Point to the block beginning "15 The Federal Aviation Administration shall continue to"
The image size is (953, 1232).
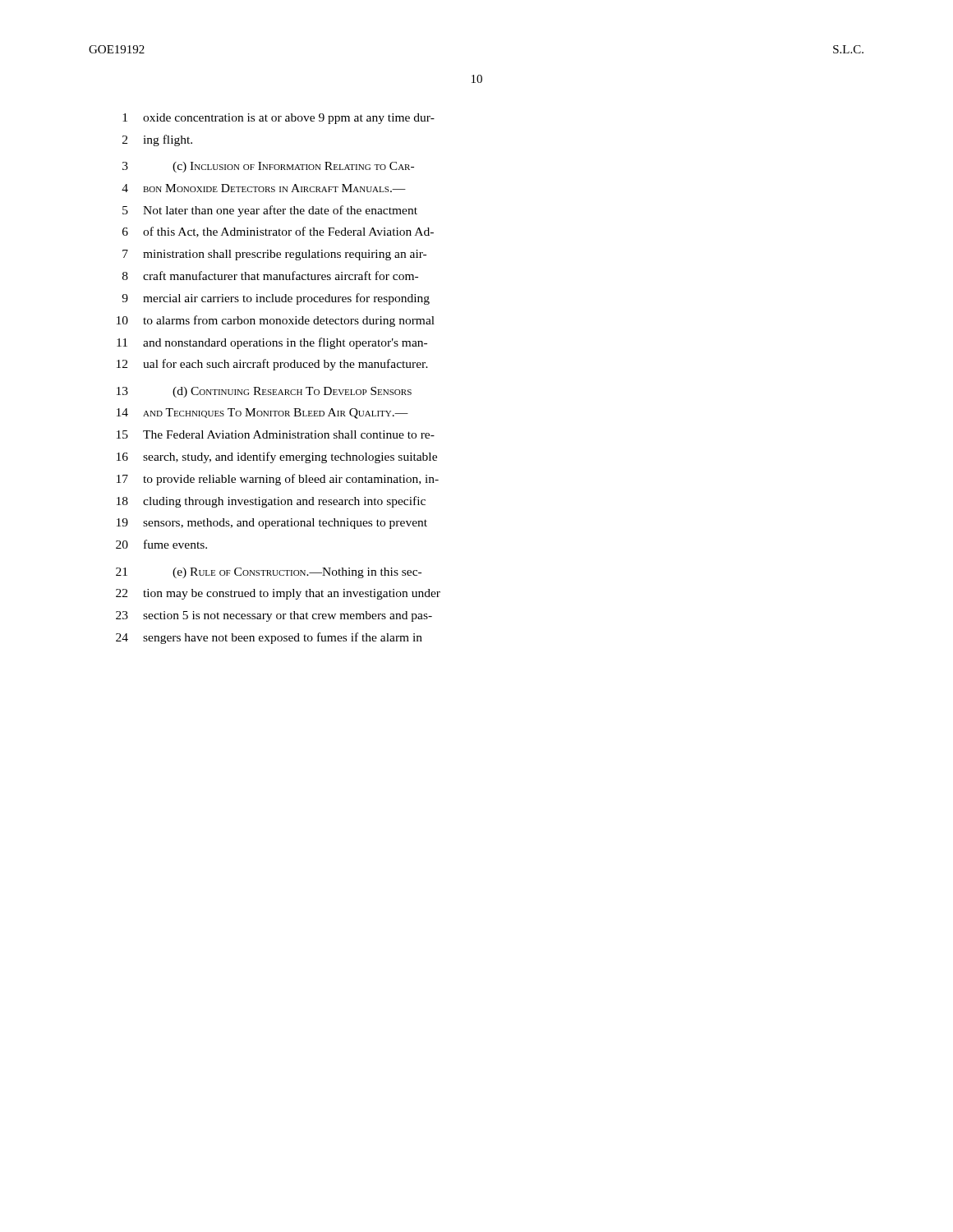[x=276, y=434]
